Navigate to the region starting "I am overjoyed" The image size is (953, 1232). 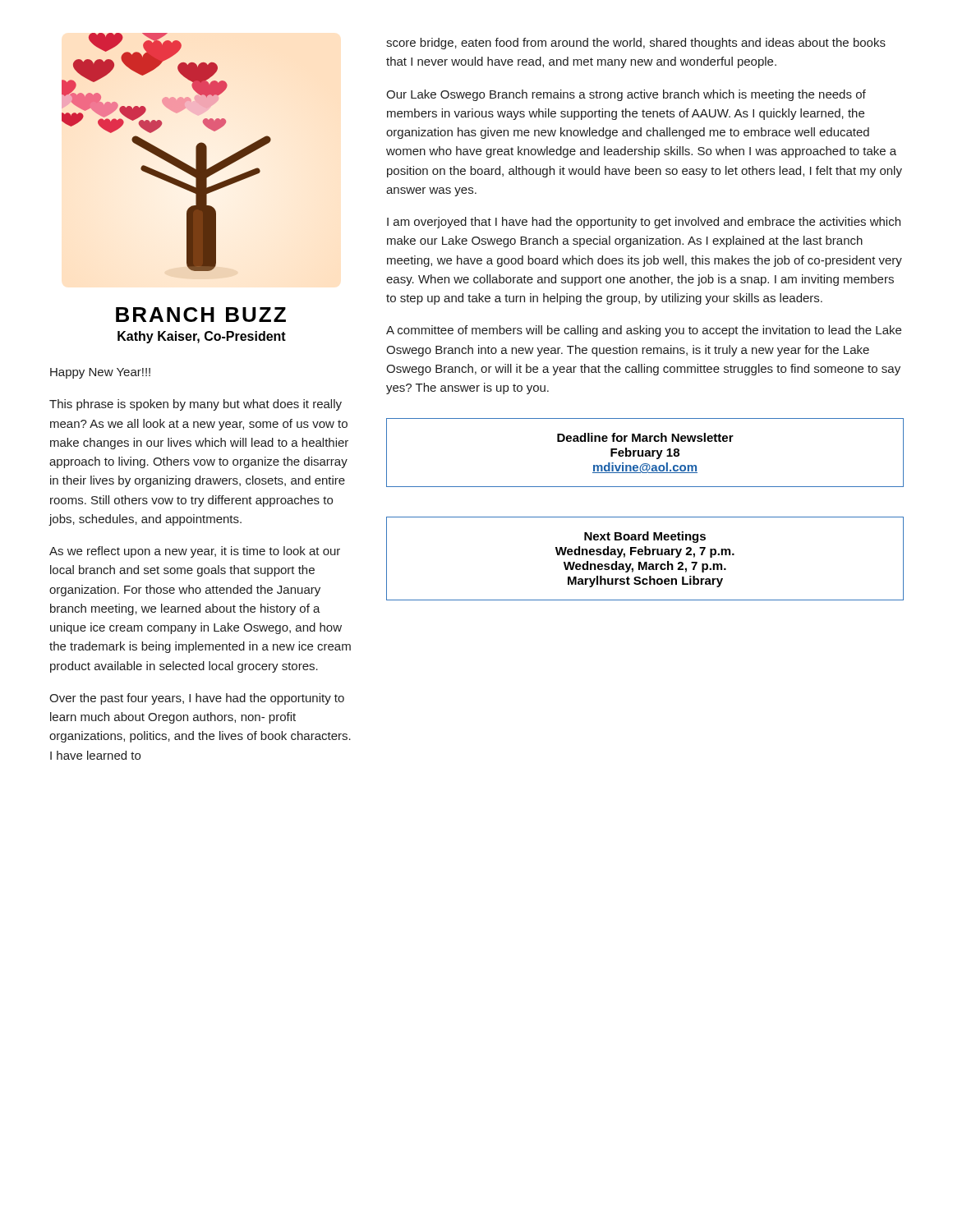(645, 260)
